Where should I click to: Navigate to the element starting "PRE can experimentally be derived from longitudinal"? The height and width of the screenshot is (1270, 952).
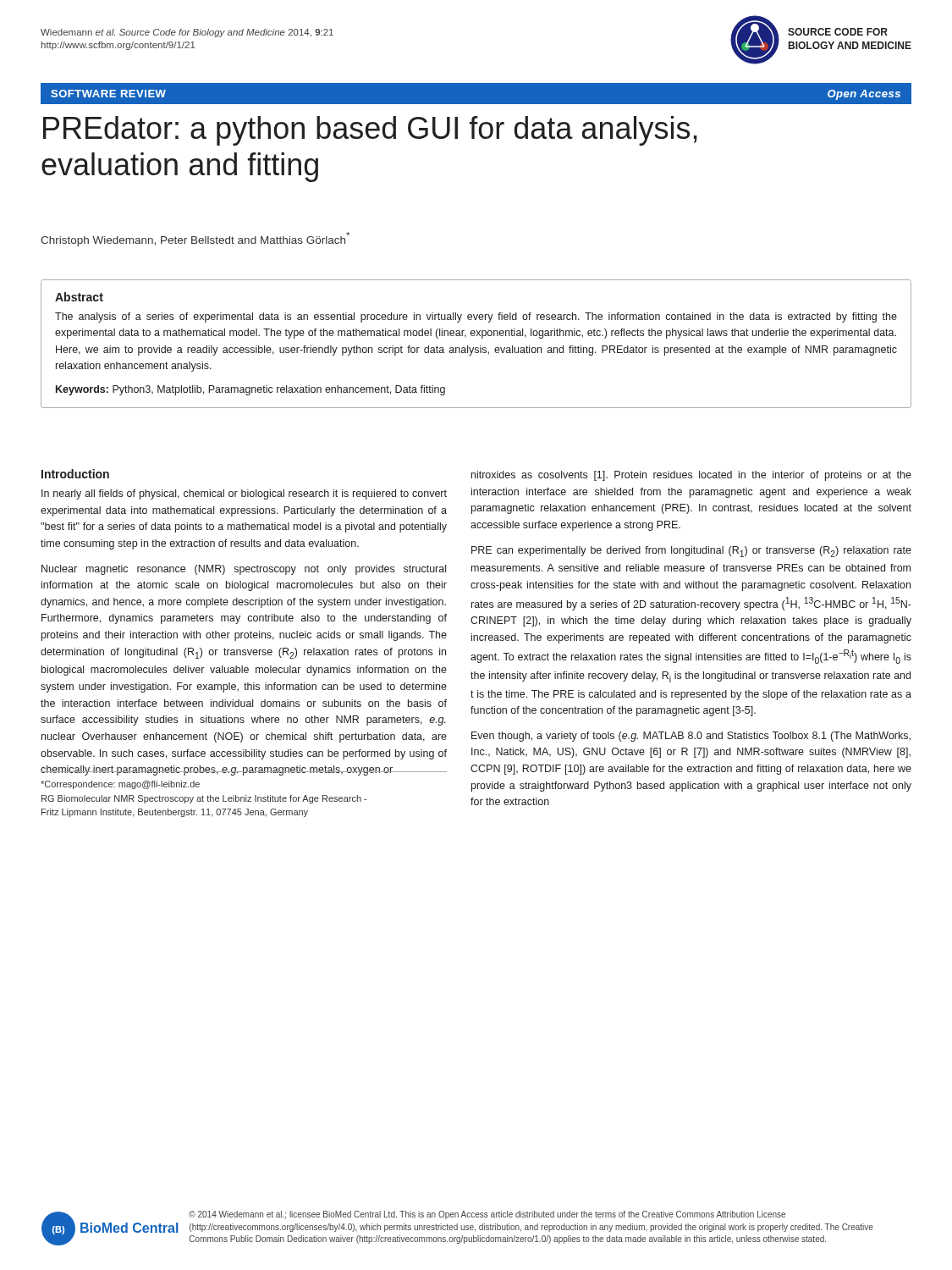click(691, 630)
